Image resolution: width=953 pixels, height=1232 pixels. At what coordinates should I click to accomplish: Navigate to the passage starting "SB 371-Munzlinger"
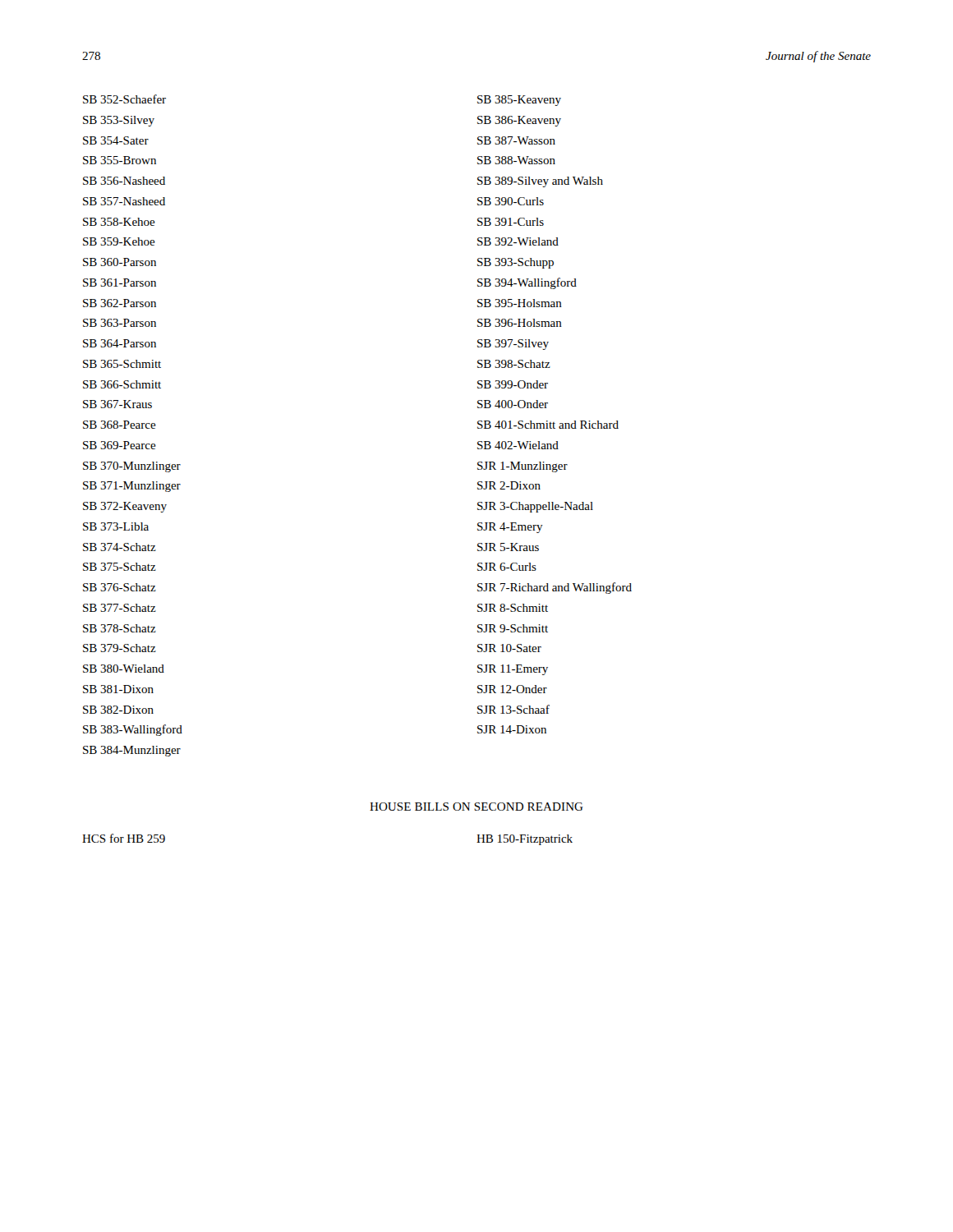pyautogui.click(x=131, y=486)
